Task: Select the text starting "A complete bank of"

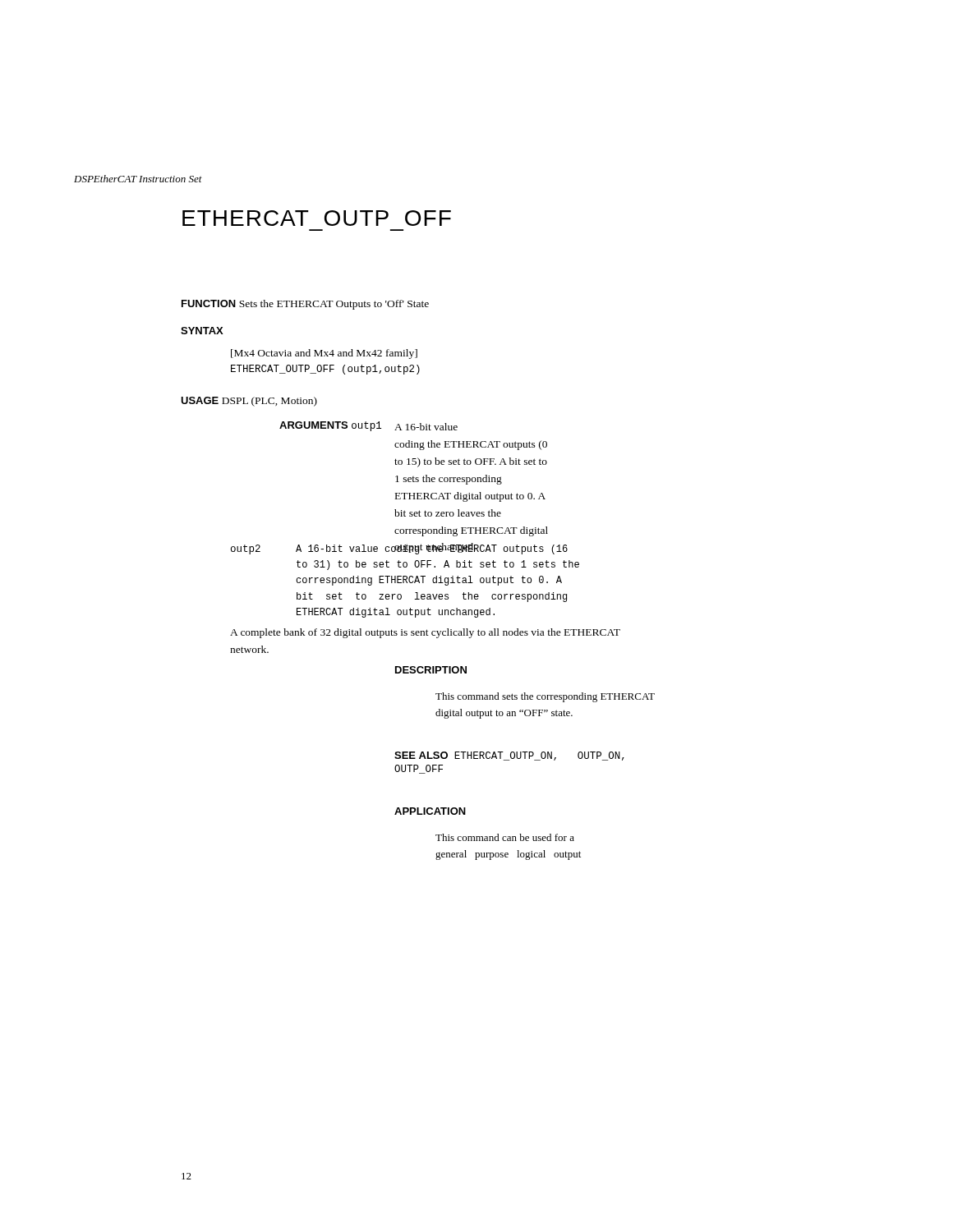Action: 425,641
